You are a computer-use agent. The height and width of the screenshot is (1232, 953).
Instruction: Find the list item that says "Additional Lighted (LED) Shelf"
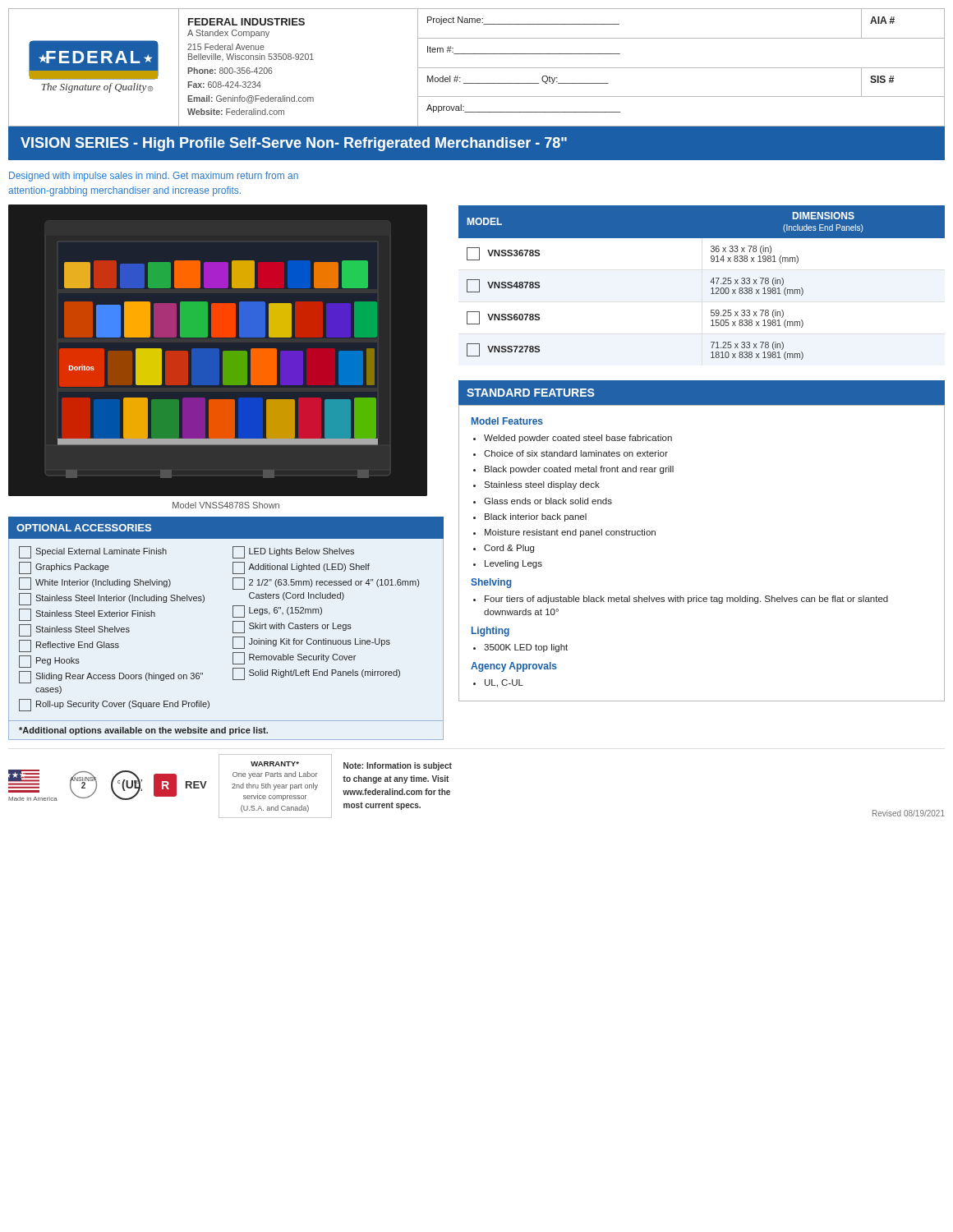(x=301, y=568)
